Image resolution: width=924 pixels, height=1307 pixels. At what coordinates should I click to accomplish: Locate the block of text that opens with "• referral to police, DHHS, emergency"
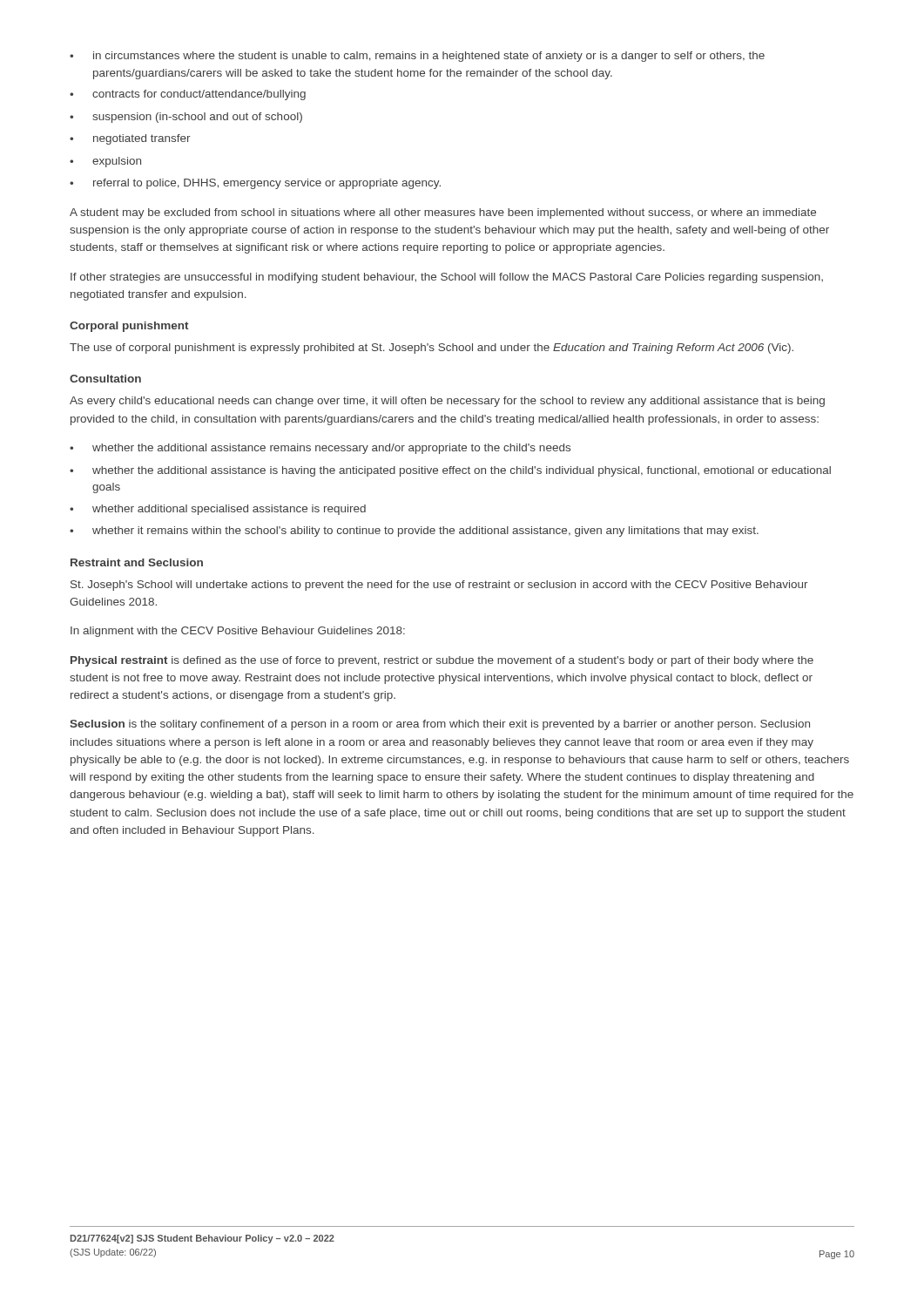[255, 184]
